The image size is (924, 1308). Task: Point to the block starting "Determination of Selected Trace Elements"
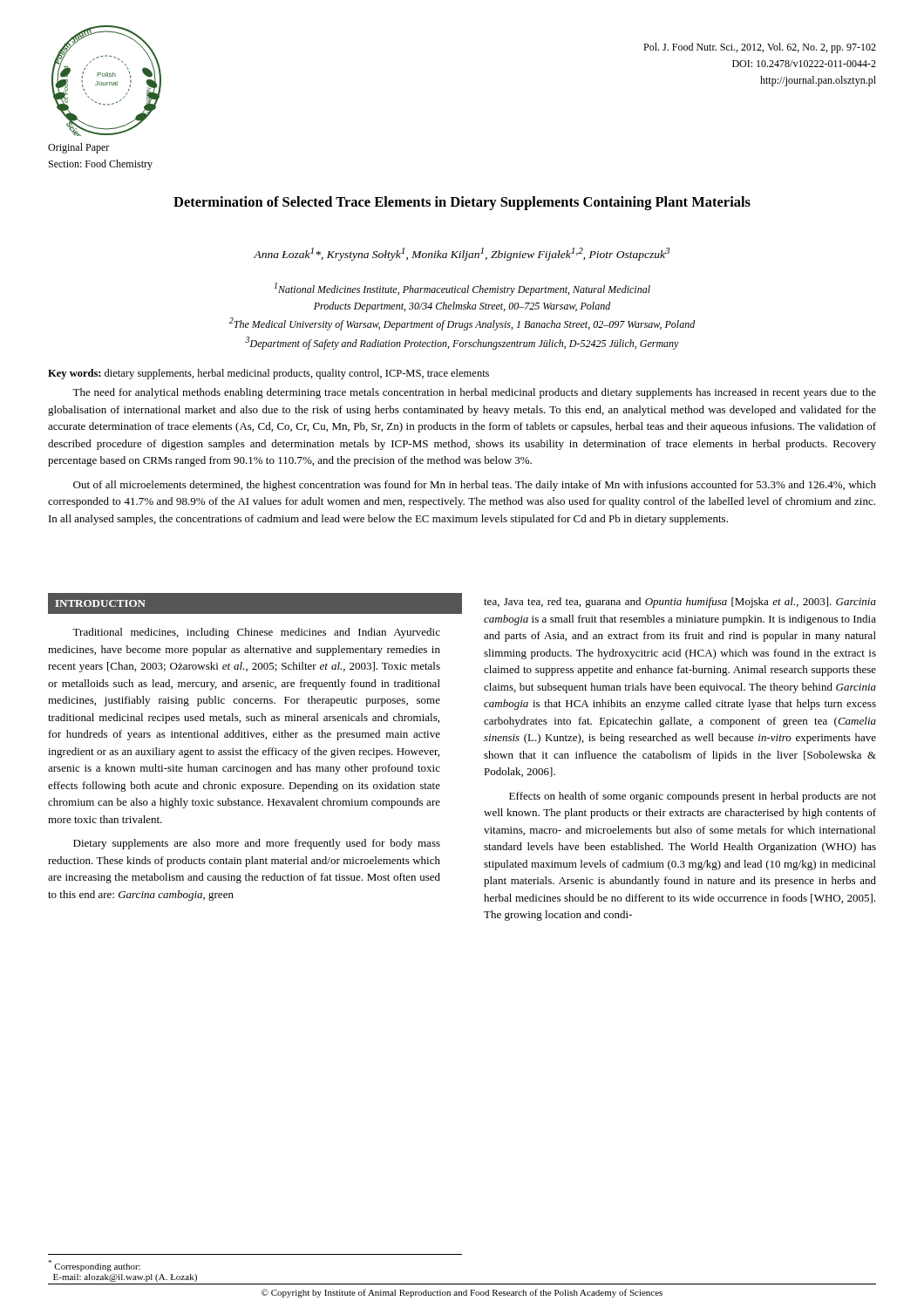[462, 202]
